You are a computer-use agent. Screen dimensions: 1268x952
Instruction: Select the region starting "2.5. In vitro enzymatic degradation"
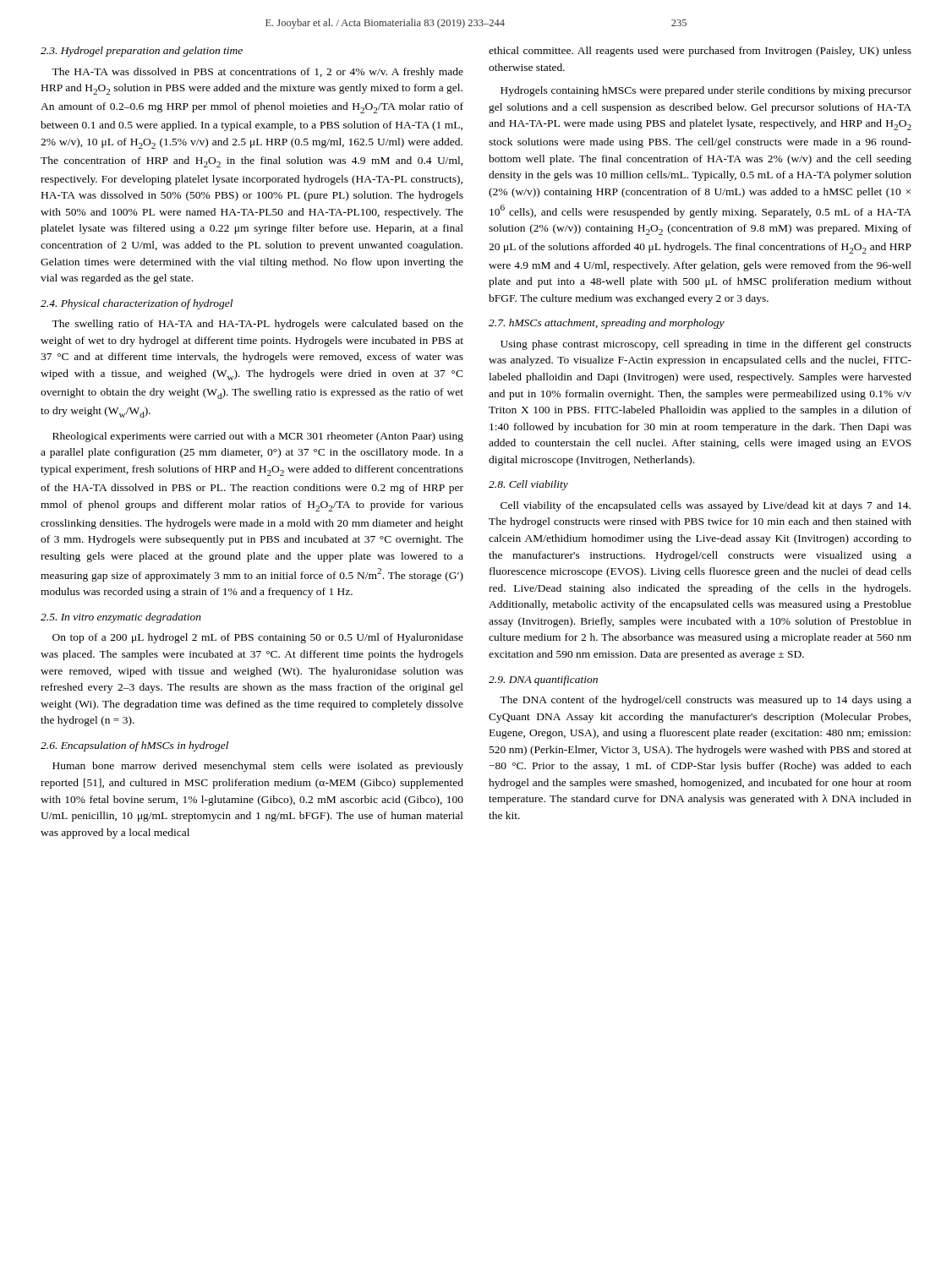(x=121, y=617)
